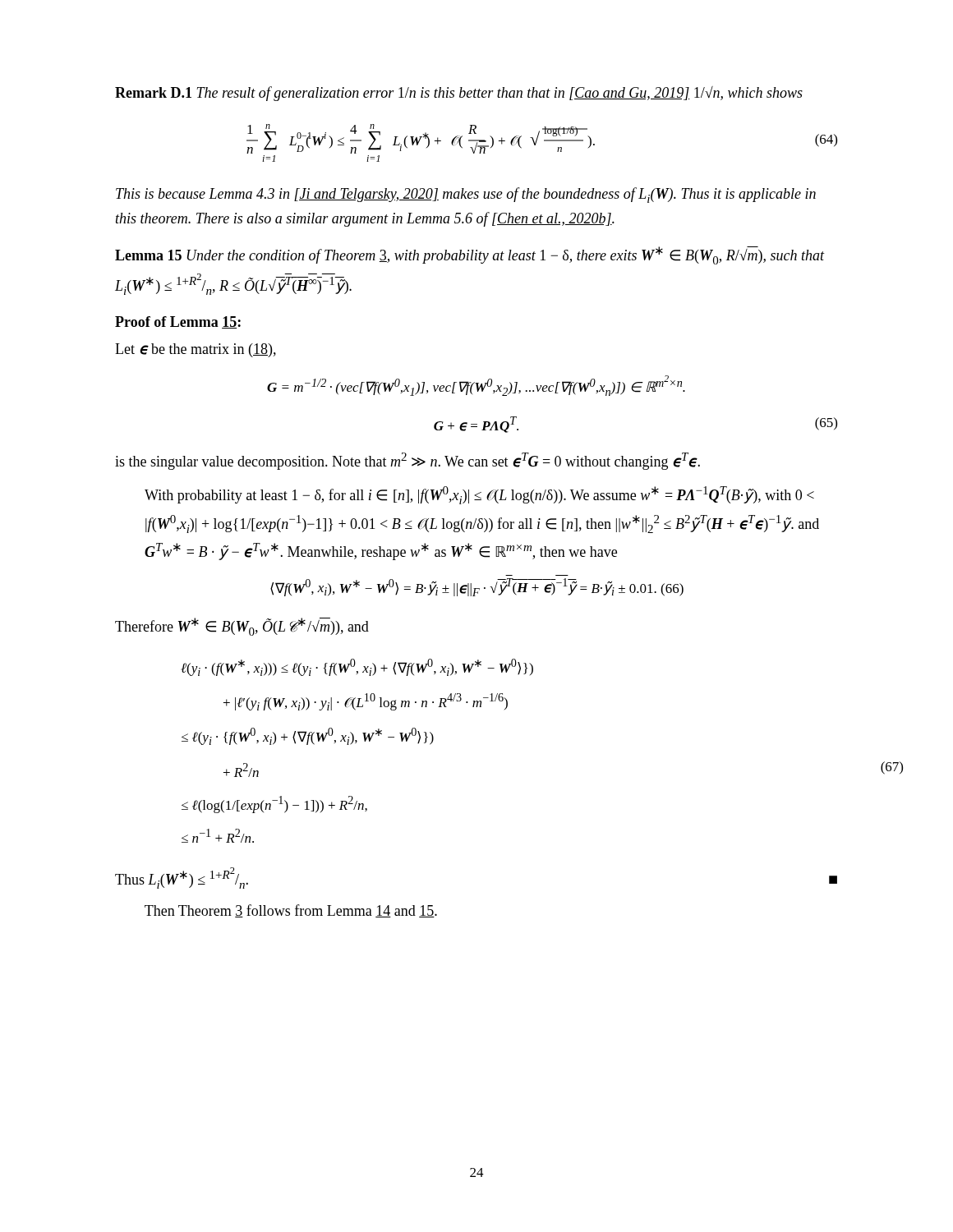Click the passage that begins "This is because Lemma"
The image size is (953, 1232).
click(x=466, y=206)
